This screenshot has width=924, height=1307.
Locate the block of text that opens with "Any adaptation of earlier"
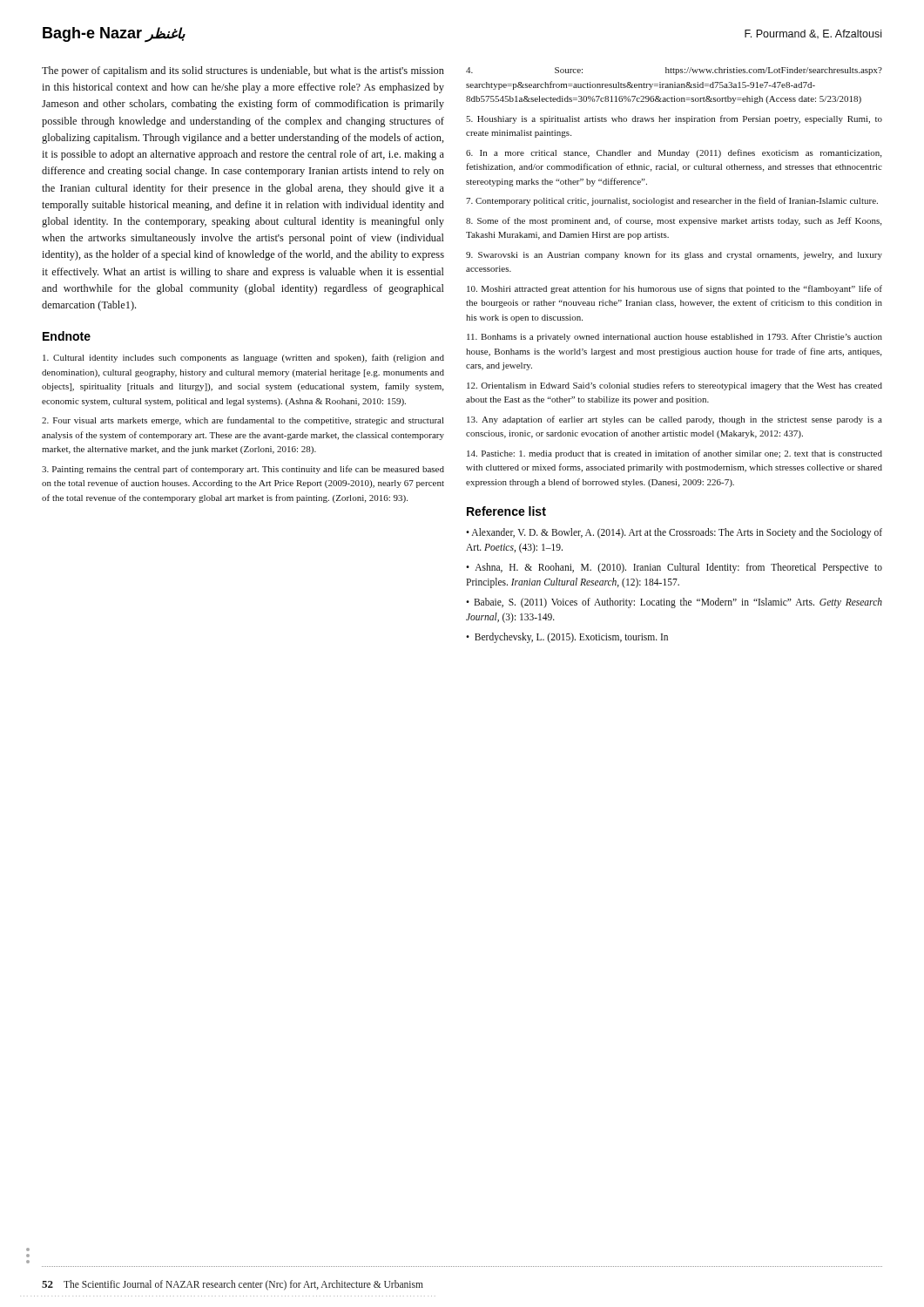coord(674,426)
